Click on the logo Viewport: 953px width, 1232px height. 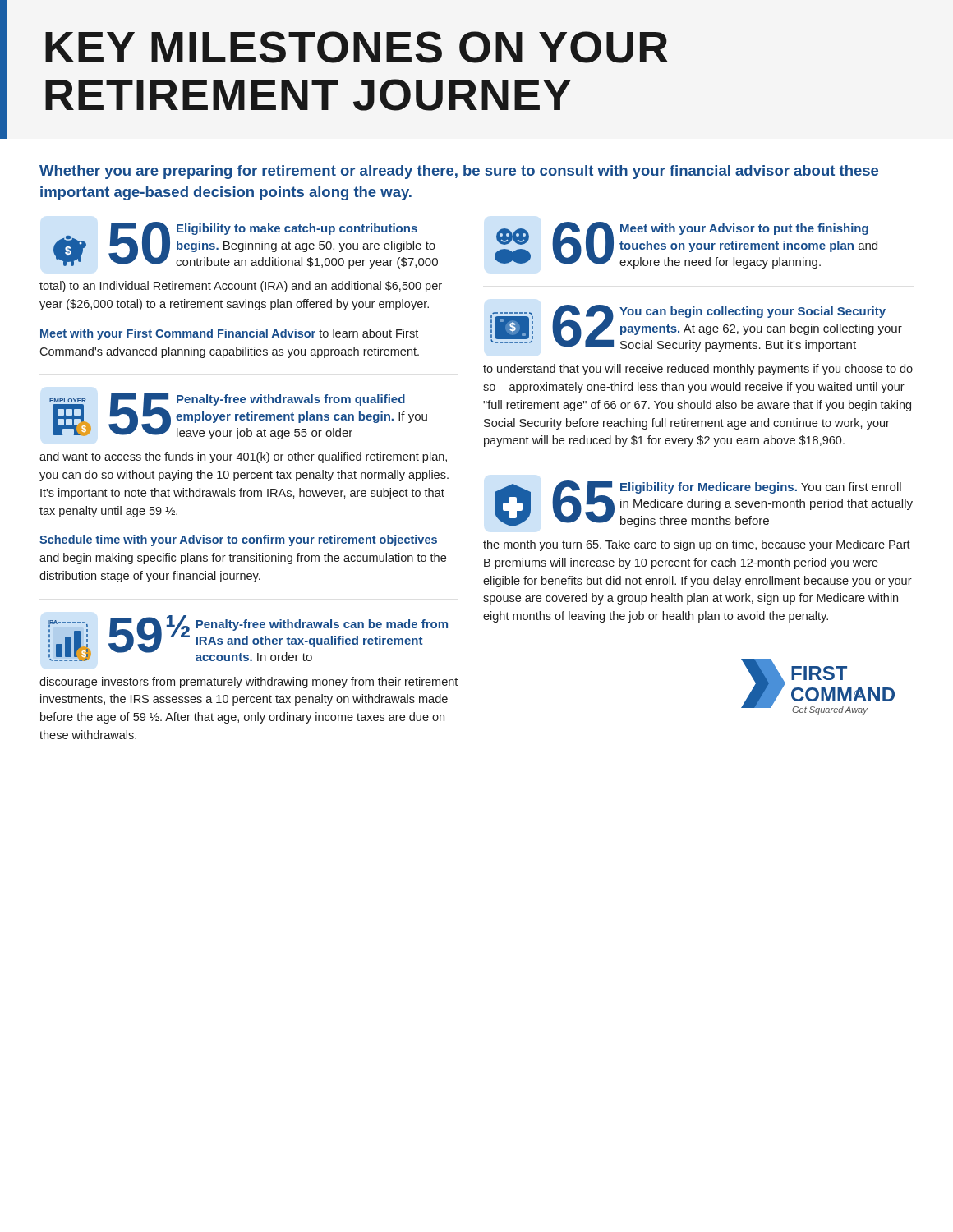pos(698,683)
